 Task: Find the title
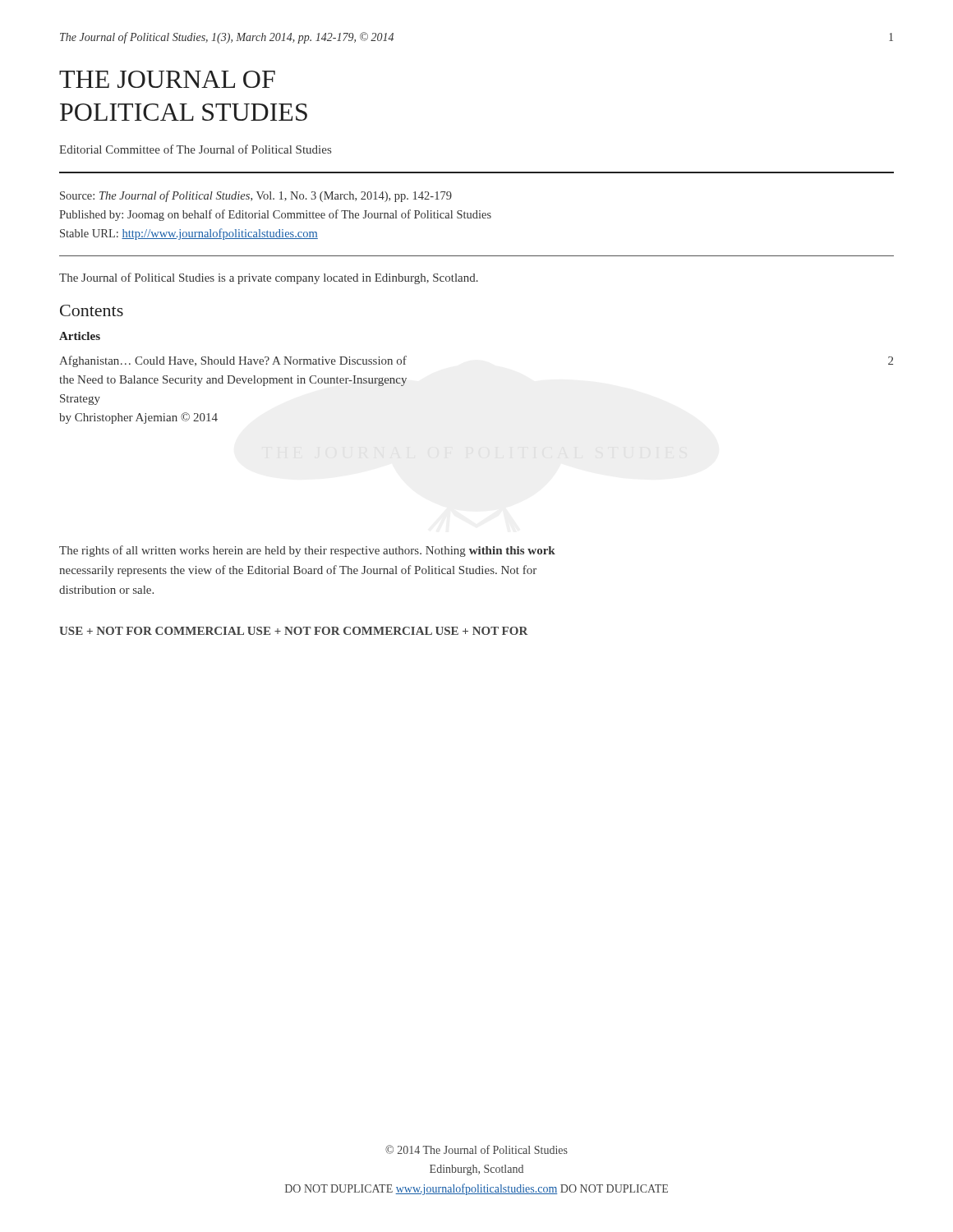tap(184, 95)
